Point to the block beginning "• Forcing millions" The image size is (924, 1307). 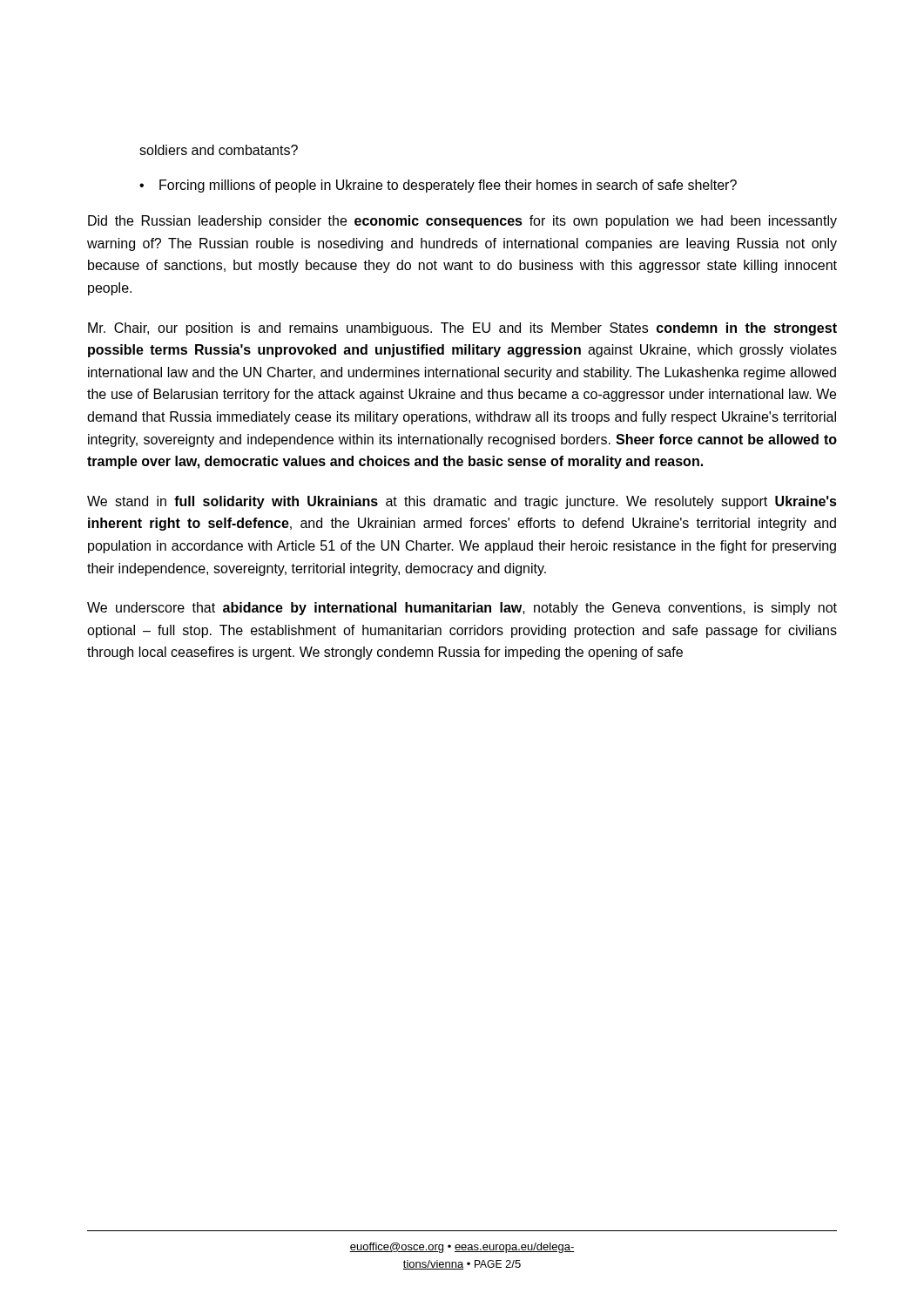pos(438,185)
